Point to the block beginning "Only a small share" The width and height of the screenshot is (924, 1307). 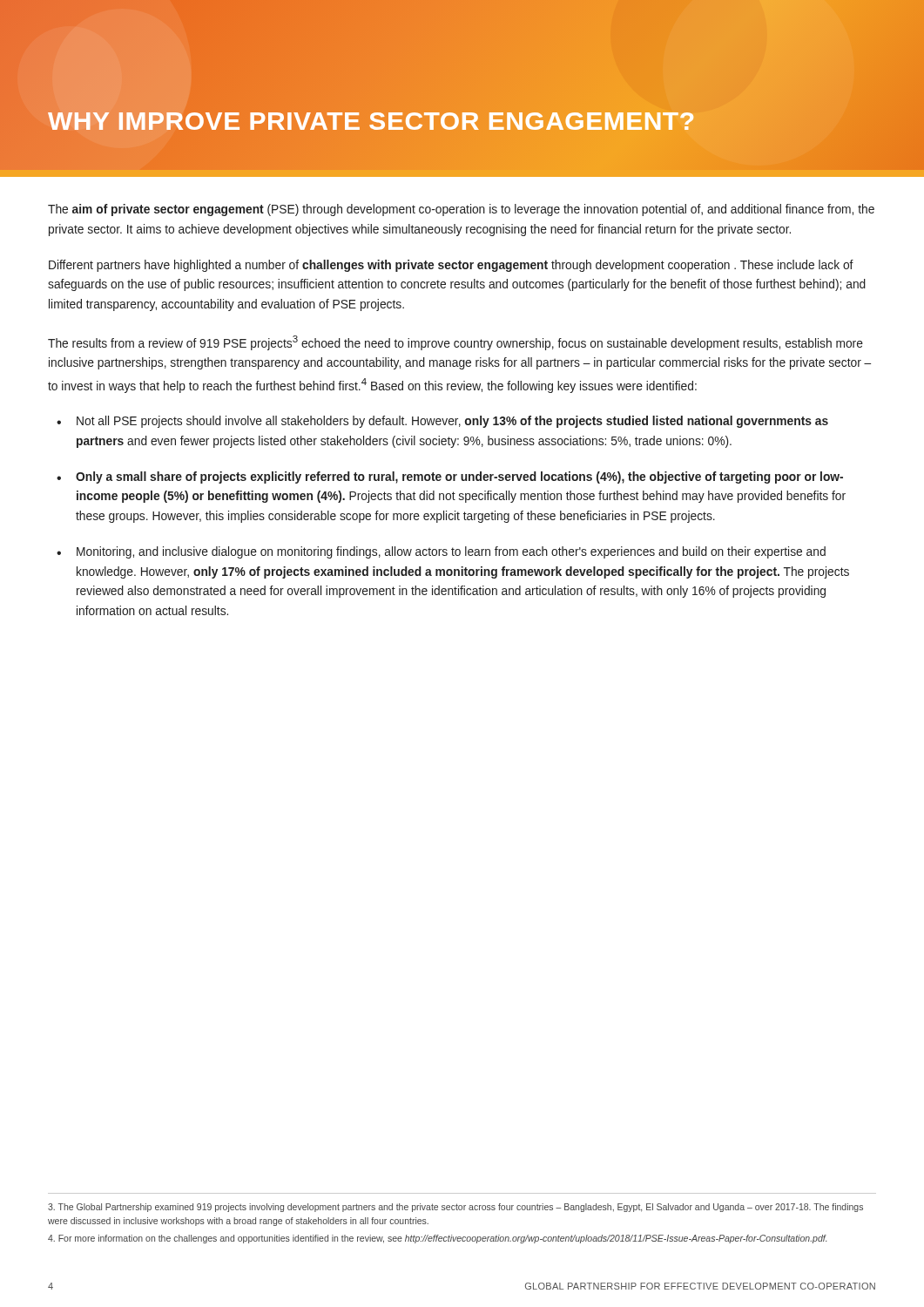click(461, 497)
